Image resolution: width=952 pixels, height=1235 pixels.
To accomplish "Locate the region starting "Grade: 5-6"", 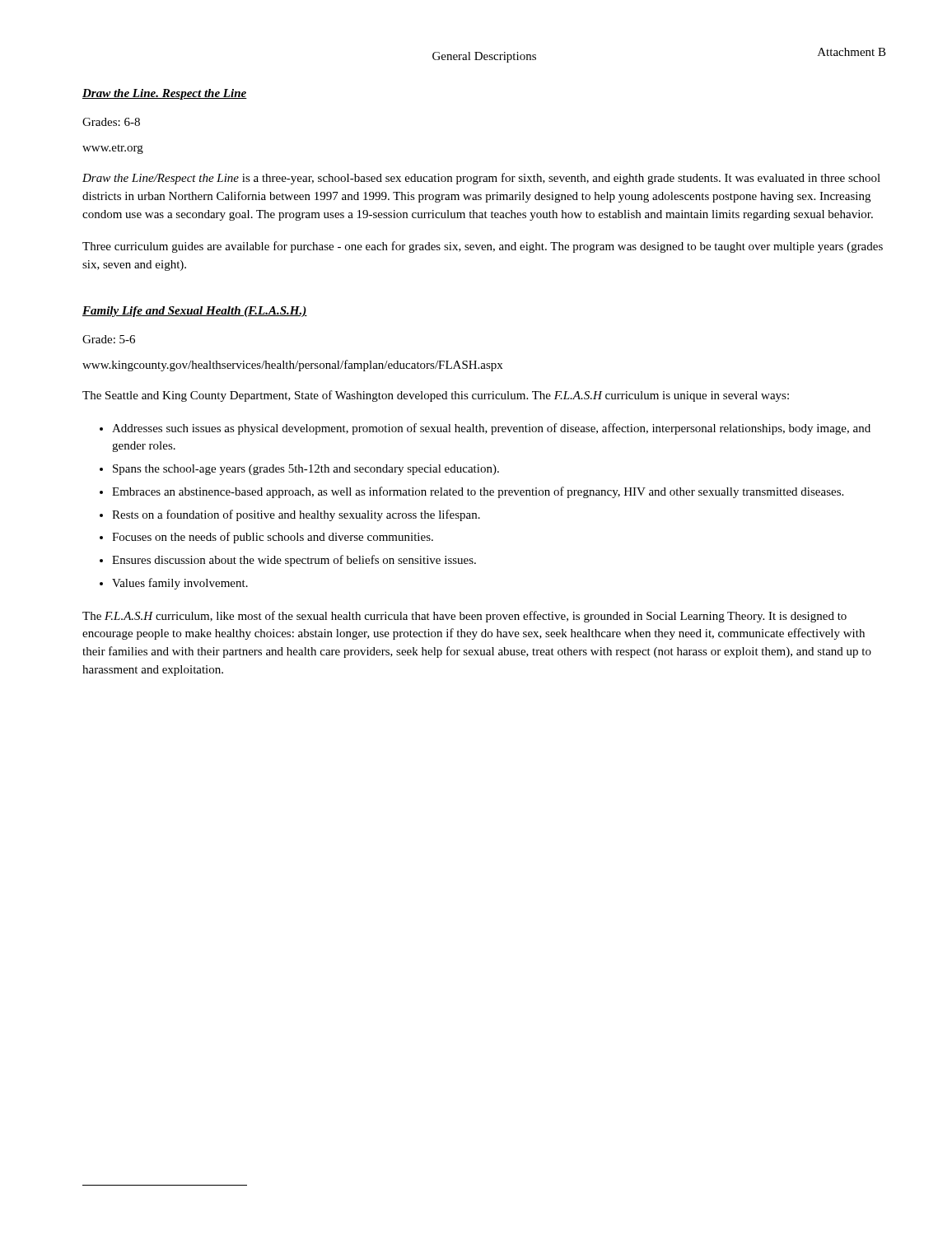I will (109, 339).
